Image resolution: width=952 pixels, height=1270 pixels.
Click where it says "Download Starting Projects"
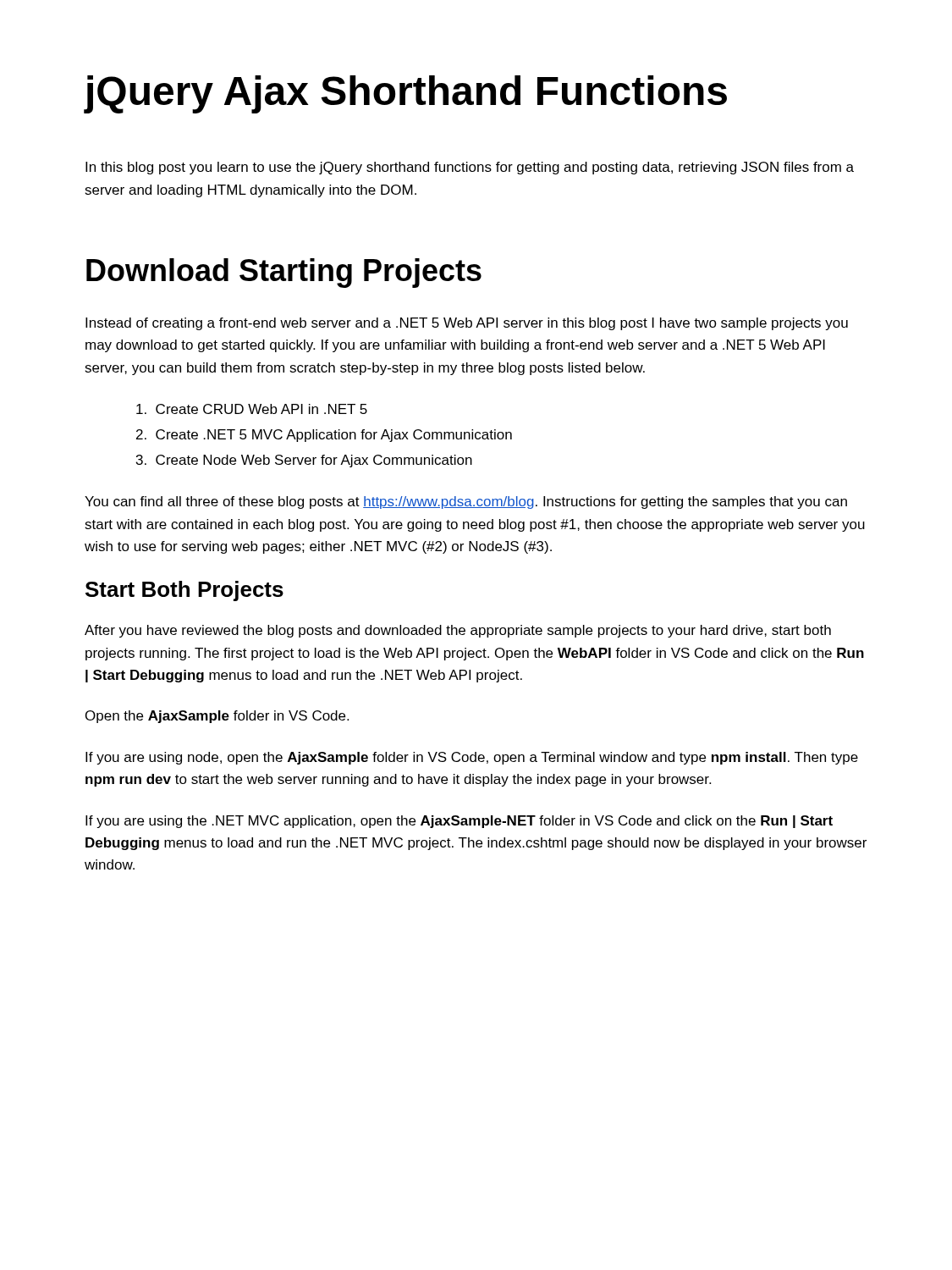tap(476, 271)
